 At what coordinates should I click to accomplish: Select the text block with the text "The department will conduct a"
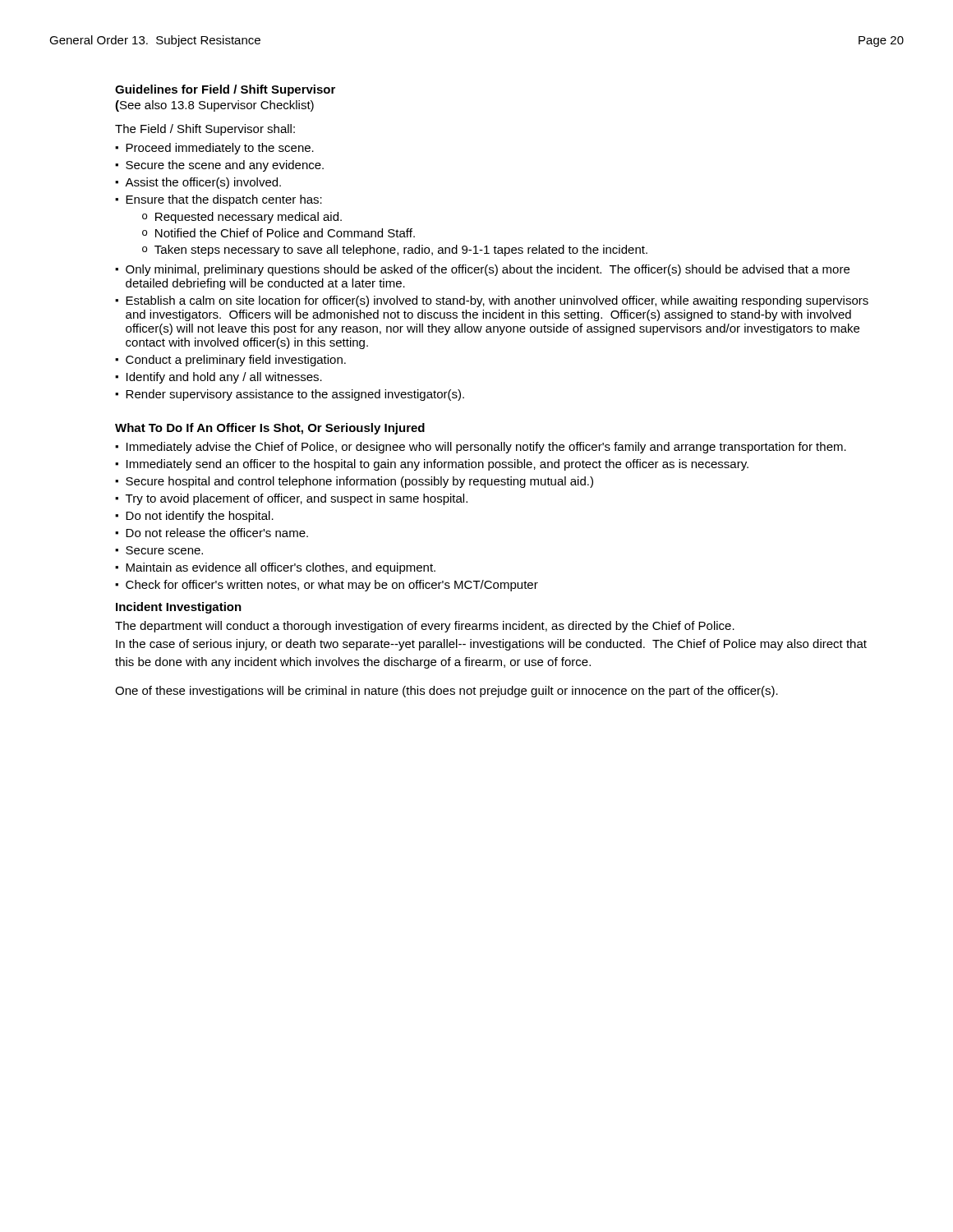tap(493, 644)
